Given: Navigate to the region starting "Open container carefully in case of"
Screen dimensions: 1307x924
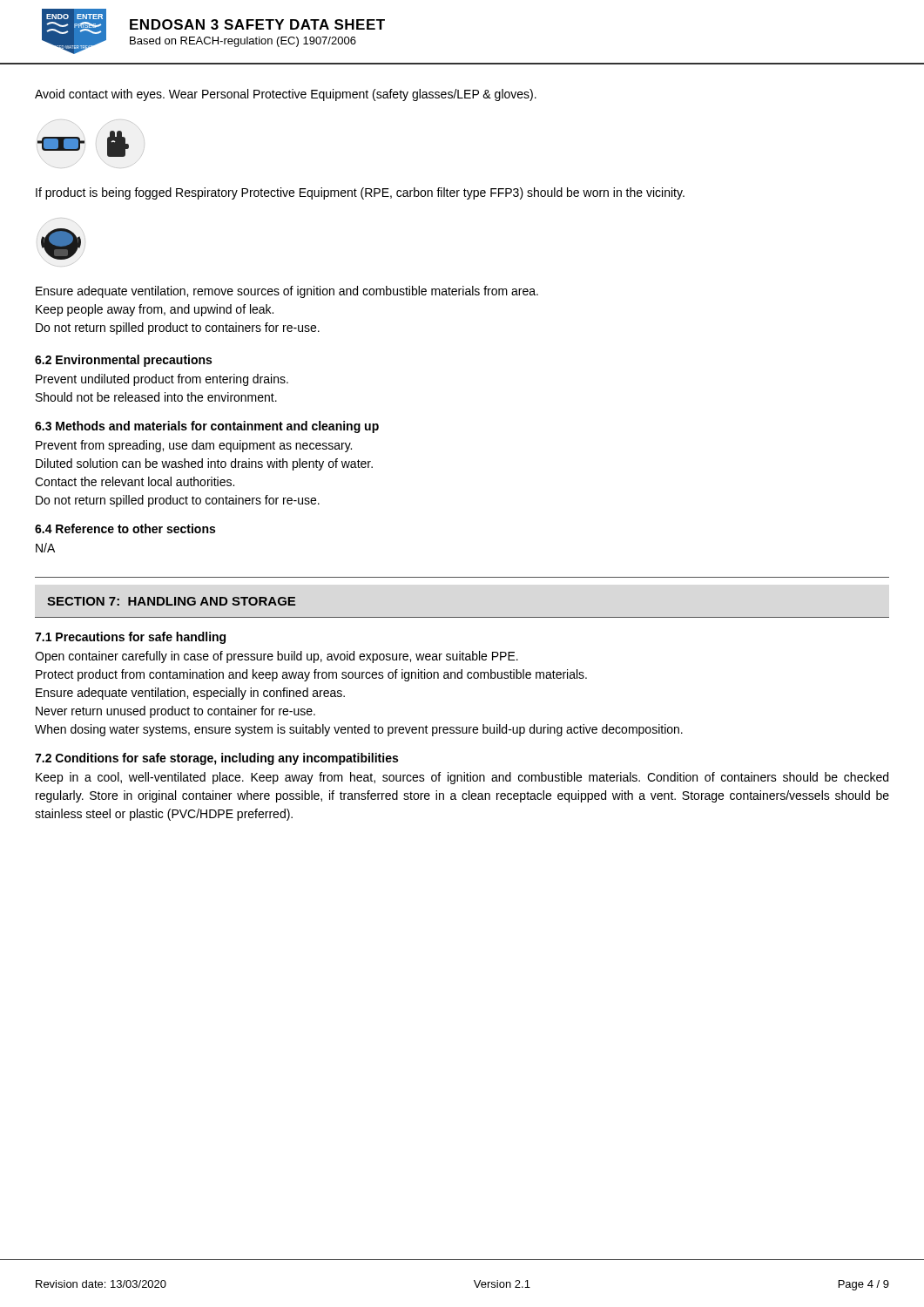Looking at the screenshot, I should point(277,657).
